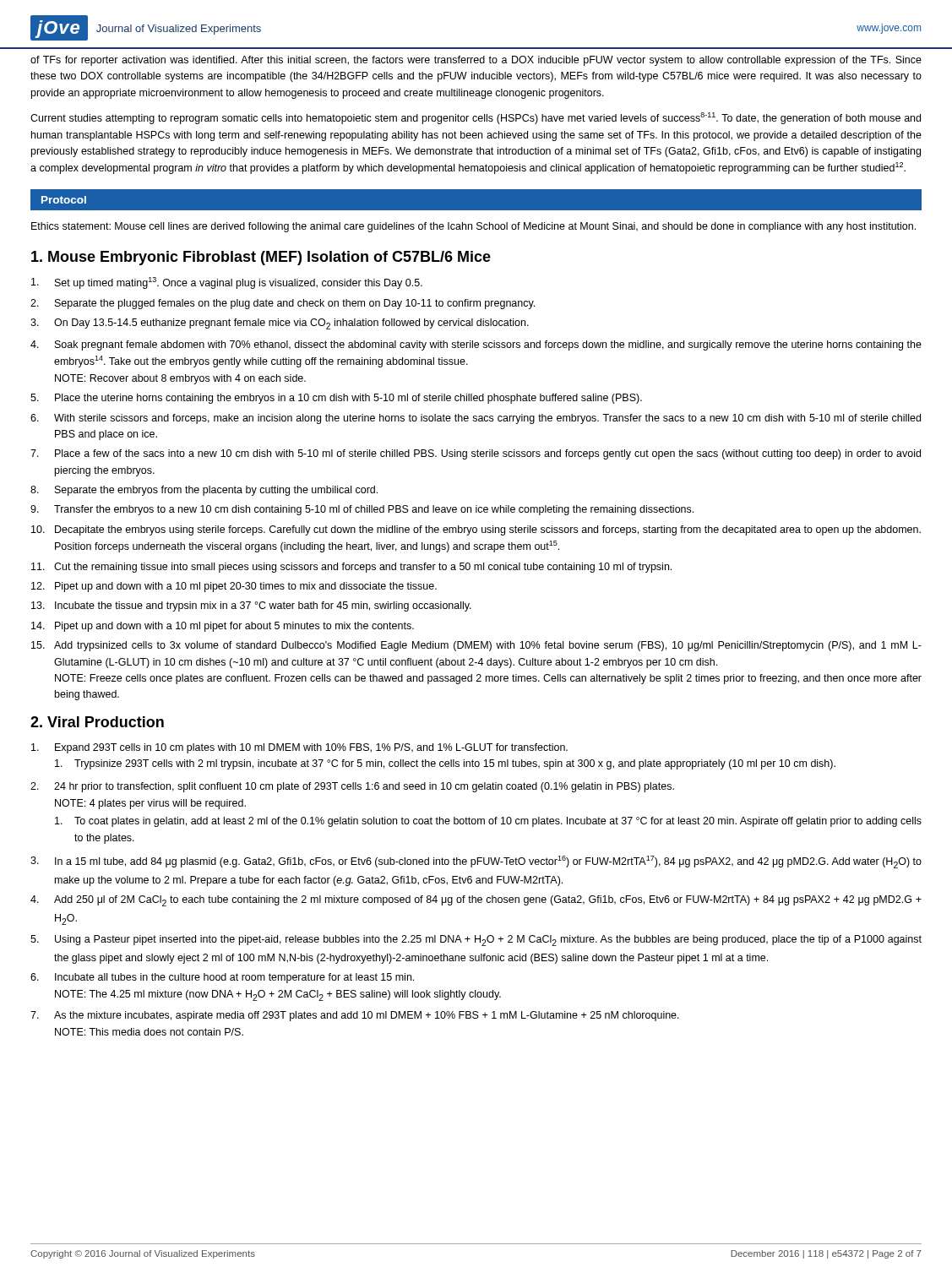Find the block on this page that starts "3. In a 15 ml tube, add 84"

476,871
